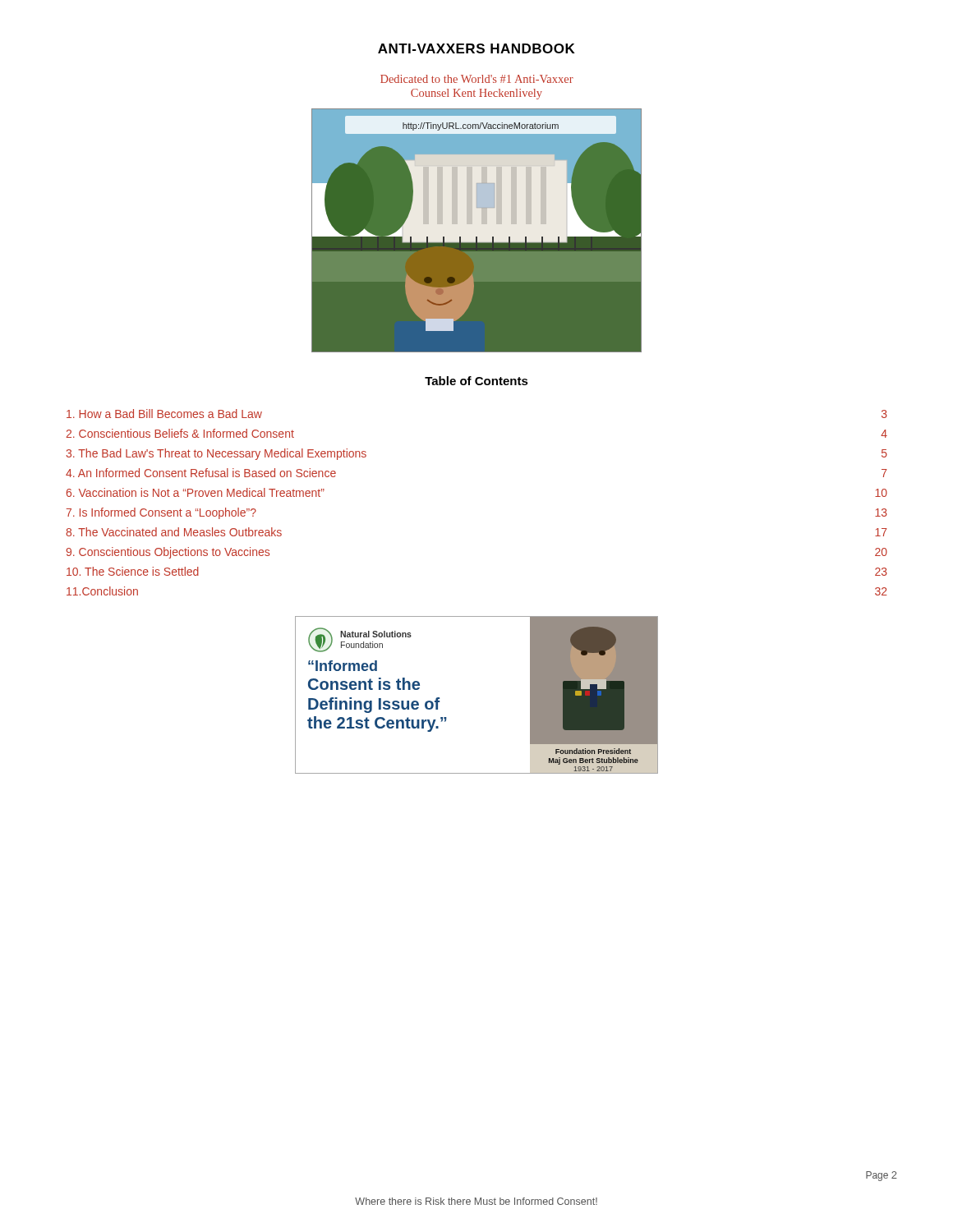Where is the passage that starts "2. Conscientious Beliefs &"?
The width and height of the screenshot is (953, 1232).
click(181, 433)
